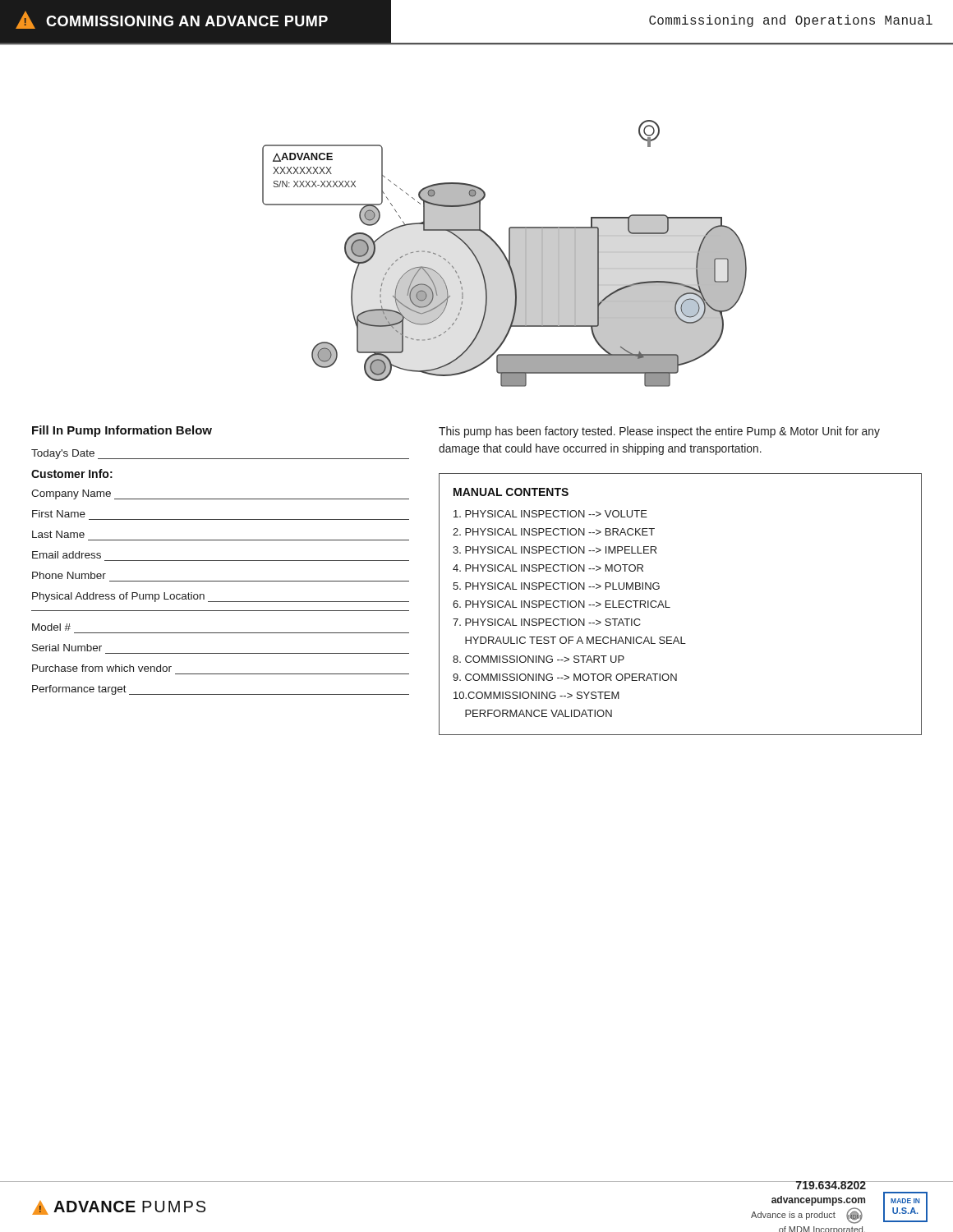The width and height of the screenshot is (953, 1232).
Task: Click on the list item that says "2. PHYSICAL INSPECTION -->"
Action: click(x=554, y=532)
